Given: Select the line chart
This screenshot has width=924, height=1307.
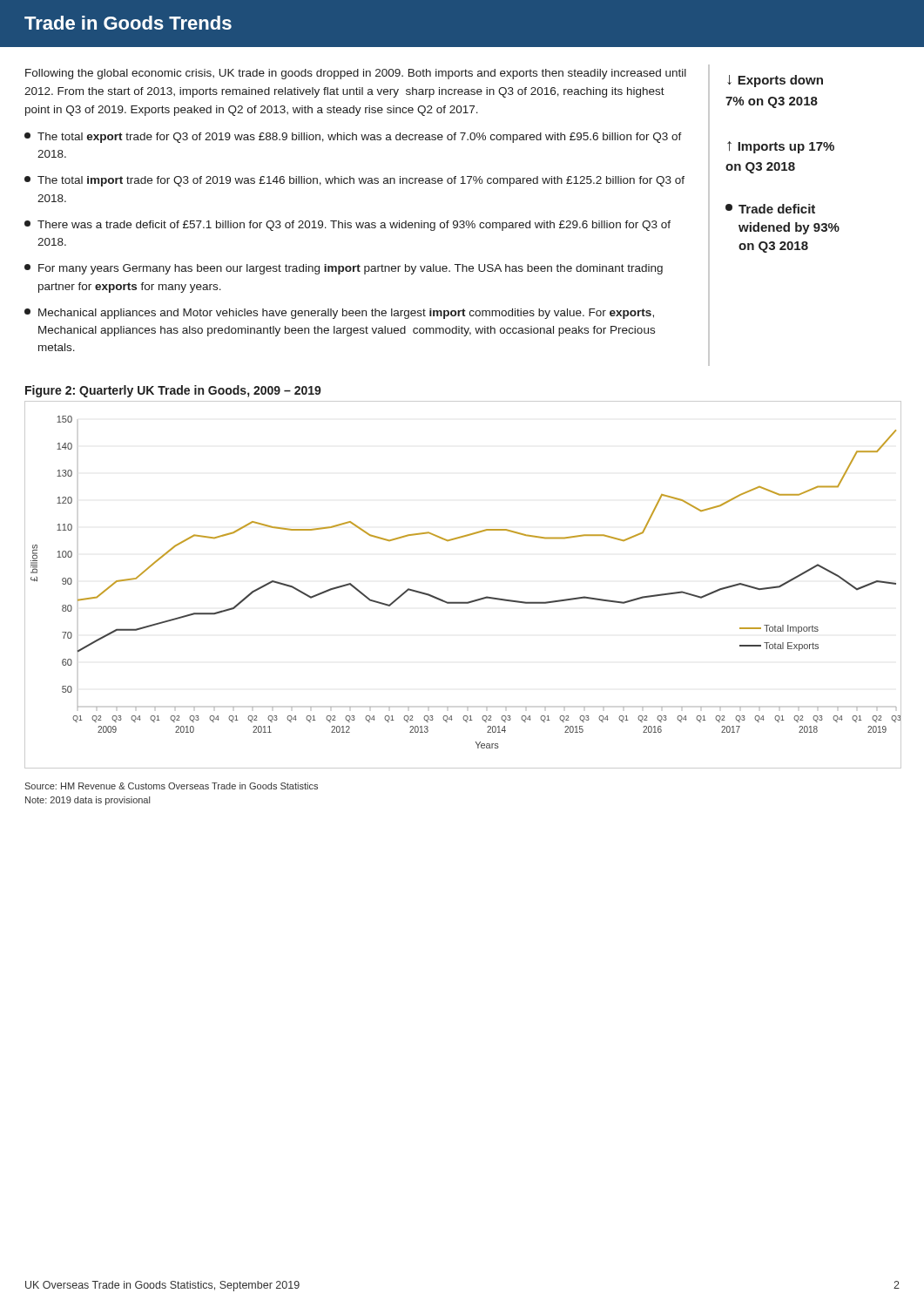Looking at the screenshot, I should (x=462, y=589).
